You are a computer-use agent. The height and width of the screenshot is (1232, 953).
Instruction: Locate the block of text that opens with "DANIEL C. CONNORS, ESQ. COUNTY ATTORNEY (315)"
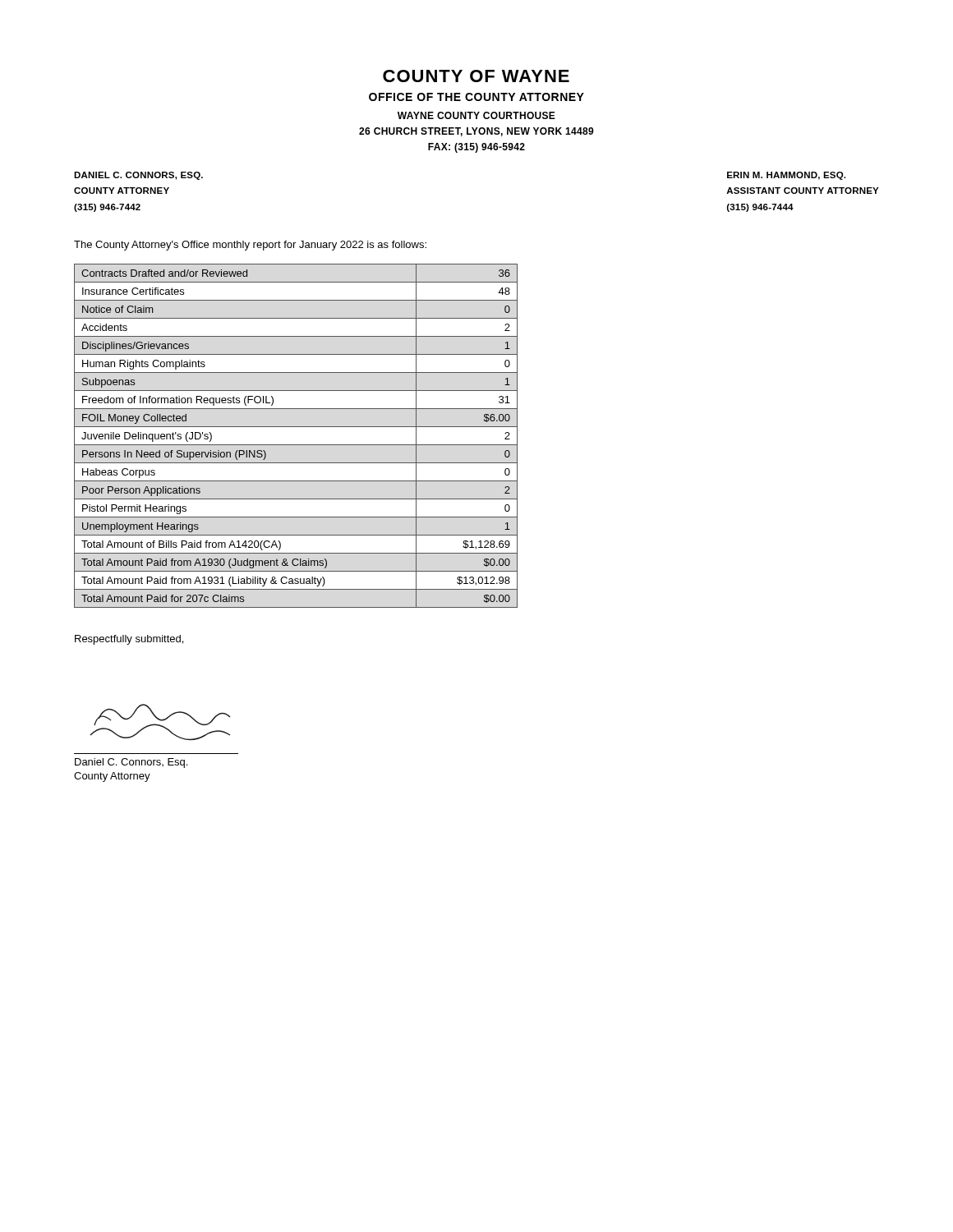coord(139,191)
